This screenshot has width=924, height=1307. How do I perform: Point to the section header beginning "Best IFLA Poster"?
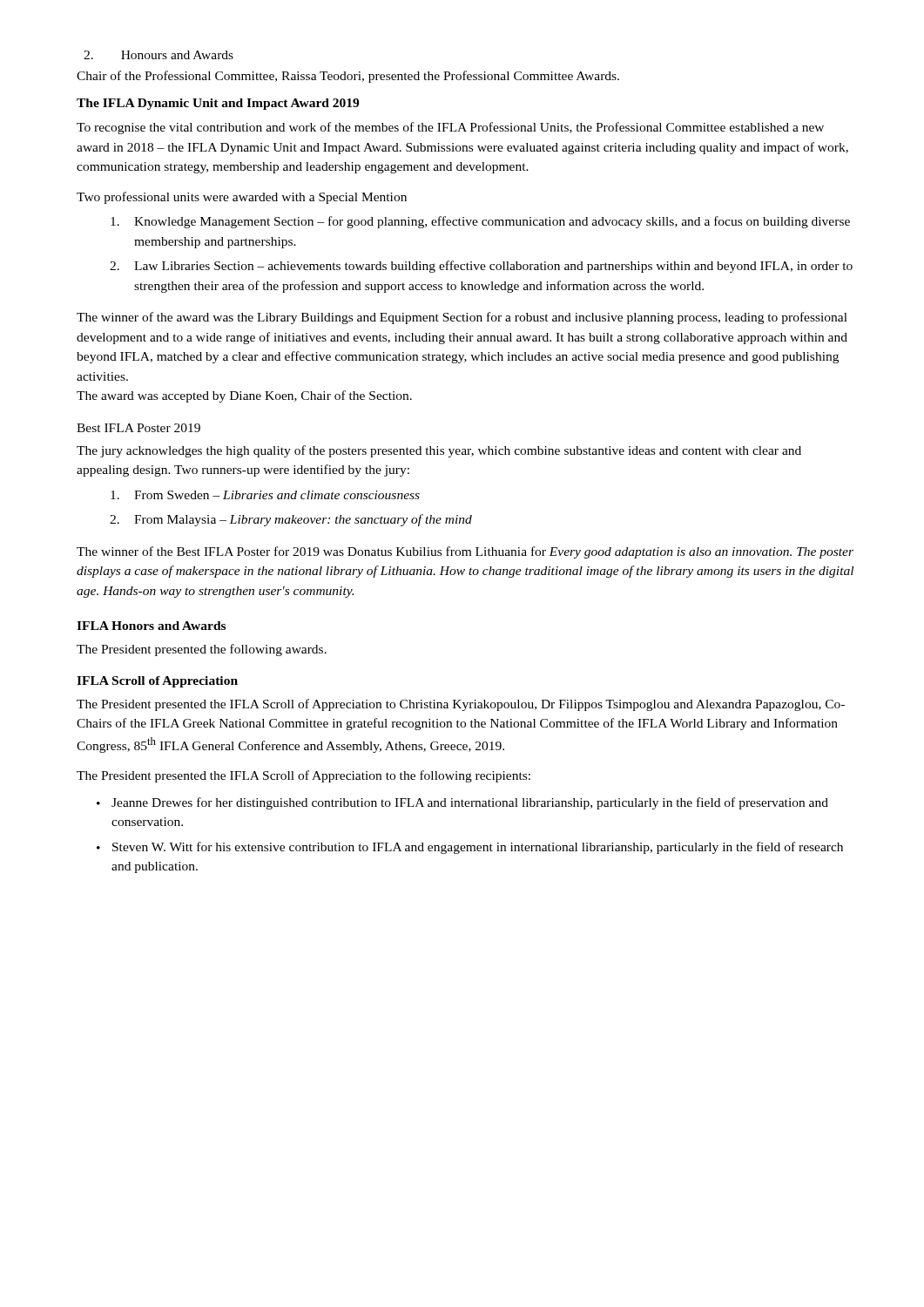[x=139, y=427]
